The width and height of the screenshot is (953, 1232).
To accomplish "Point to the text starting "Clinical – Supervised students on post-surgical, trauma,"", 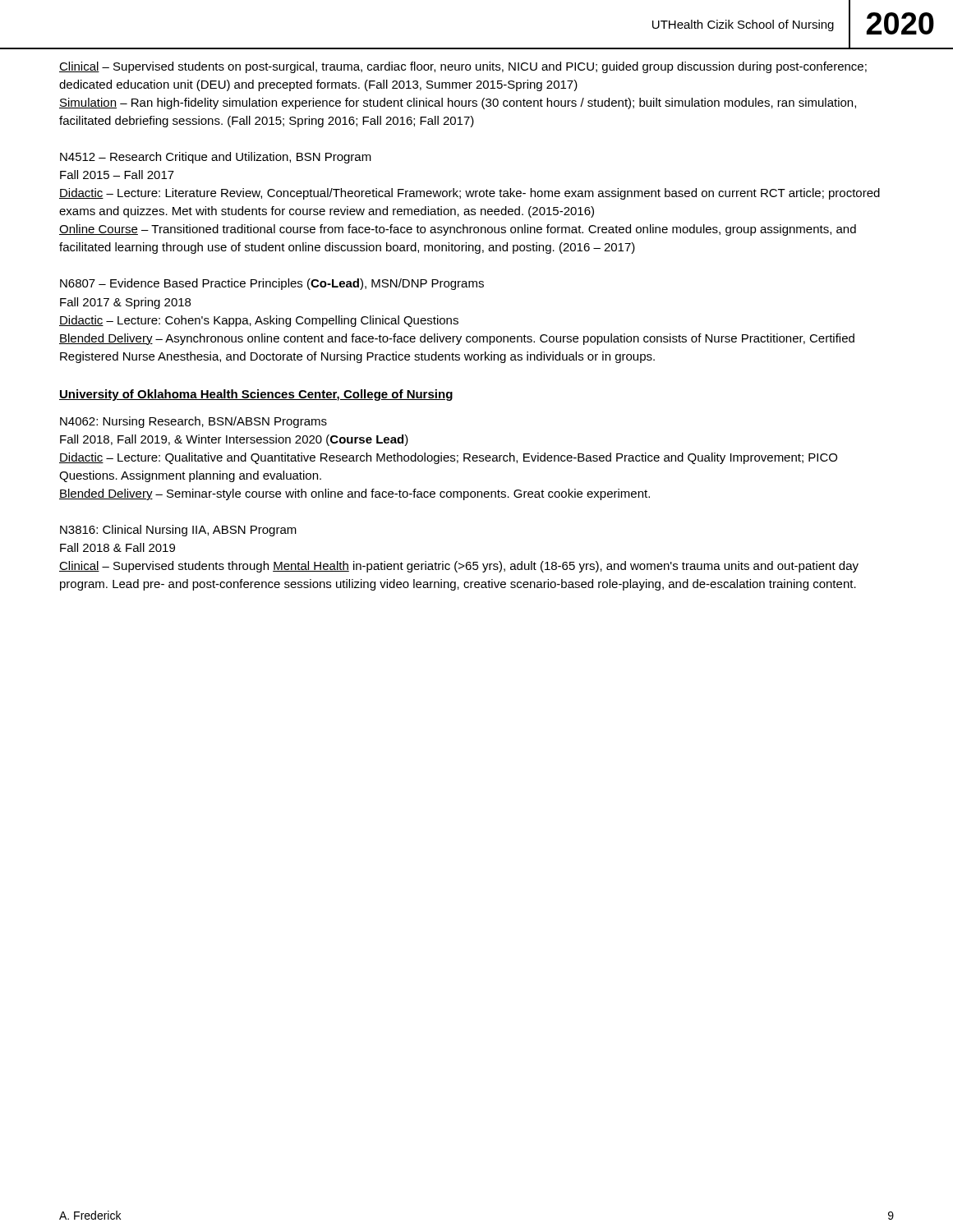I will coord(463,93).
